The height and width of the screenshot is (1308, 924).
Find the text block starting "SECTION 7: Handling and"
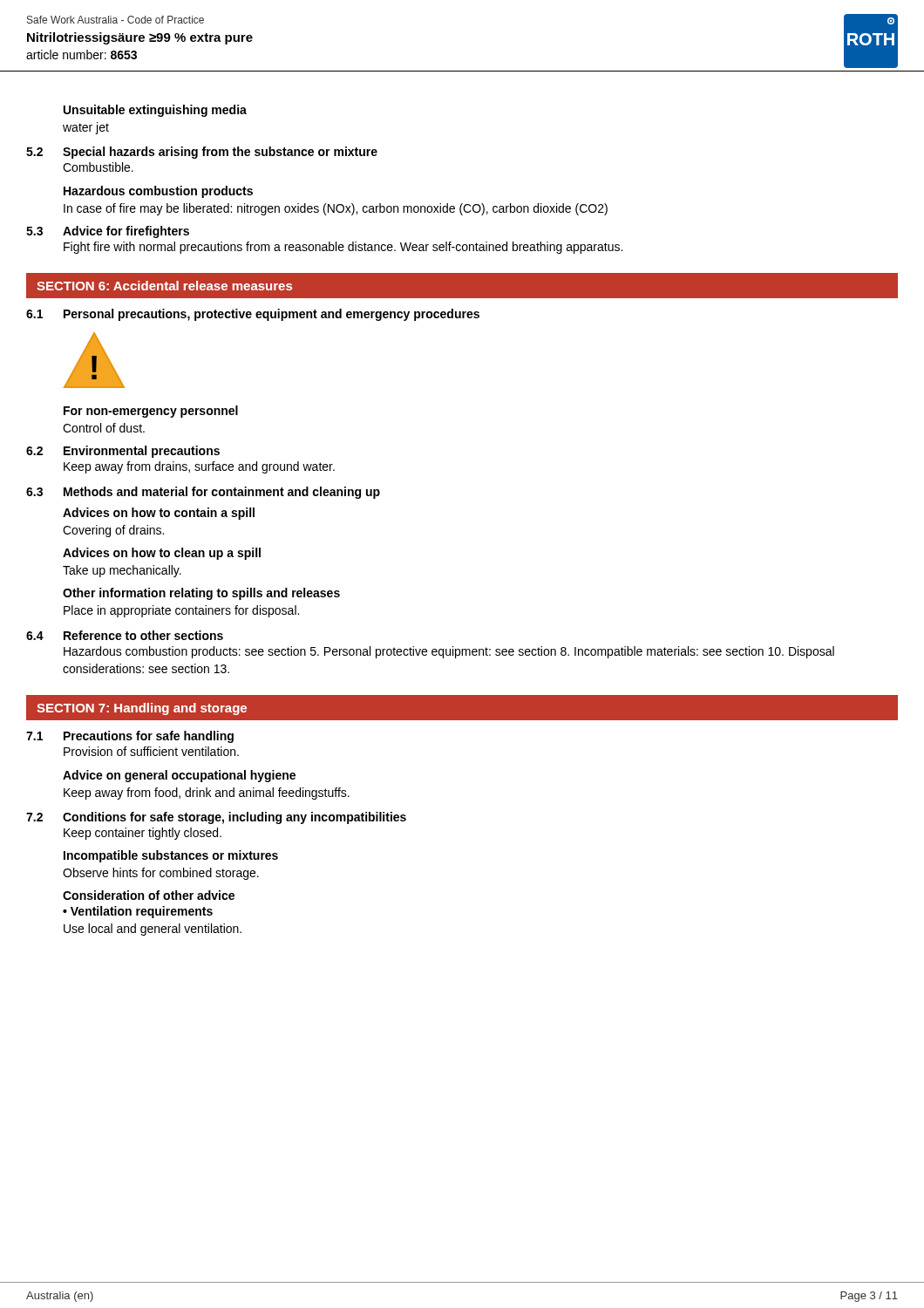point(142,708)
